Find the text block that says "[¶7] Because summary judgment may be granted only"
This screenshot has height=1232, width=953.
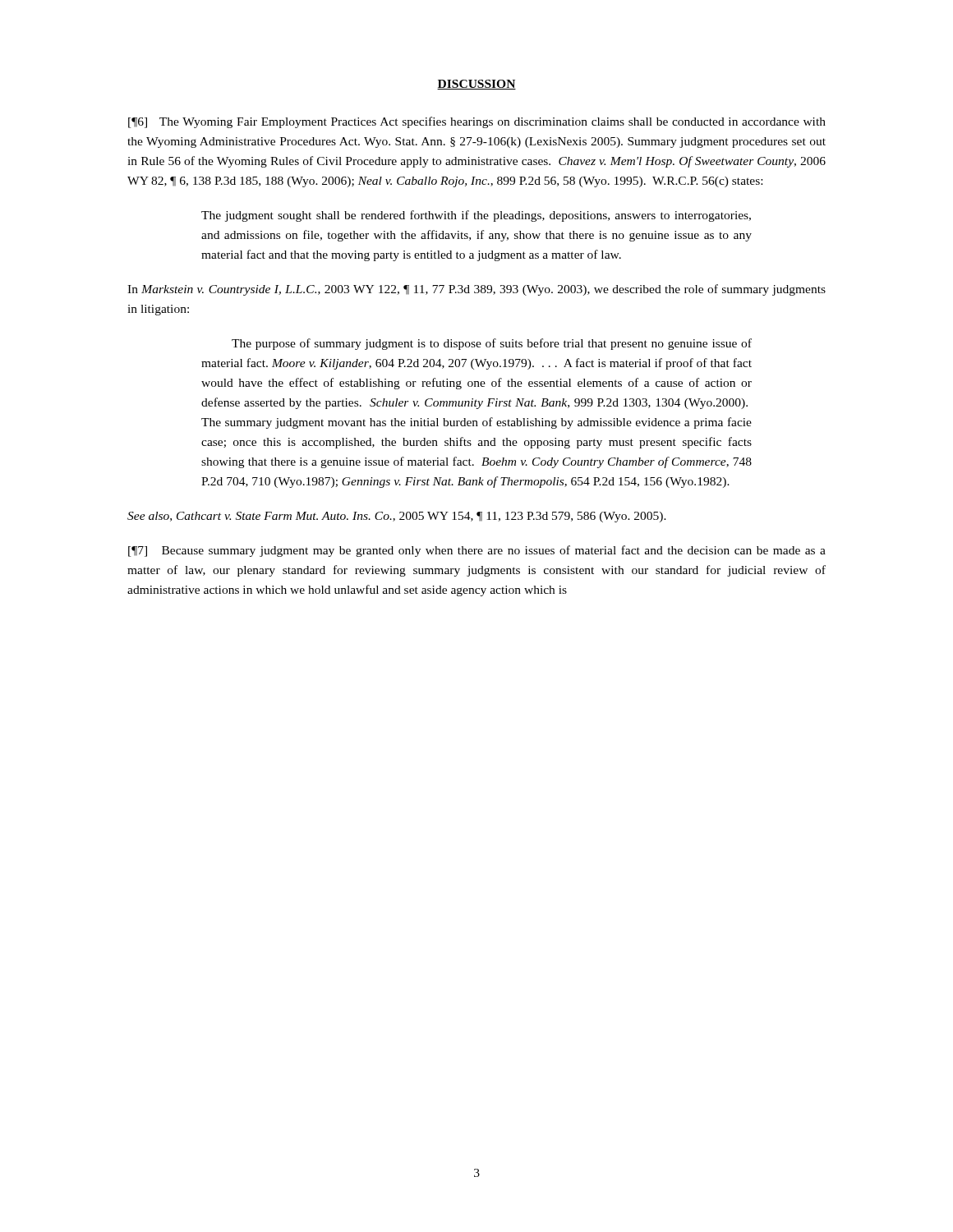[476, 570]
